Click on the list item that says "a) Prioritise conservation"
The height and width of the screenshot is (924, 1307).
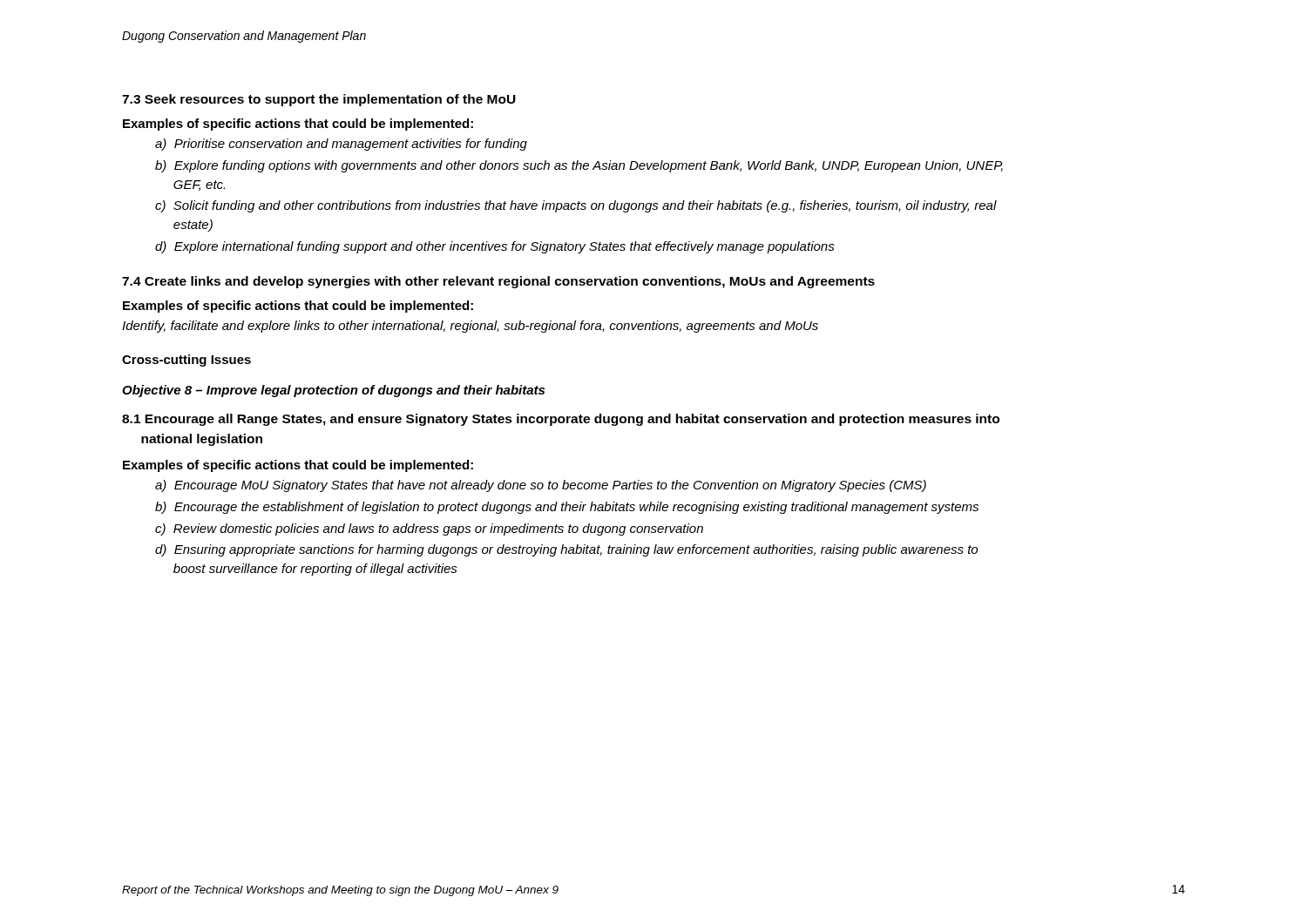click(x=341, y=143)
